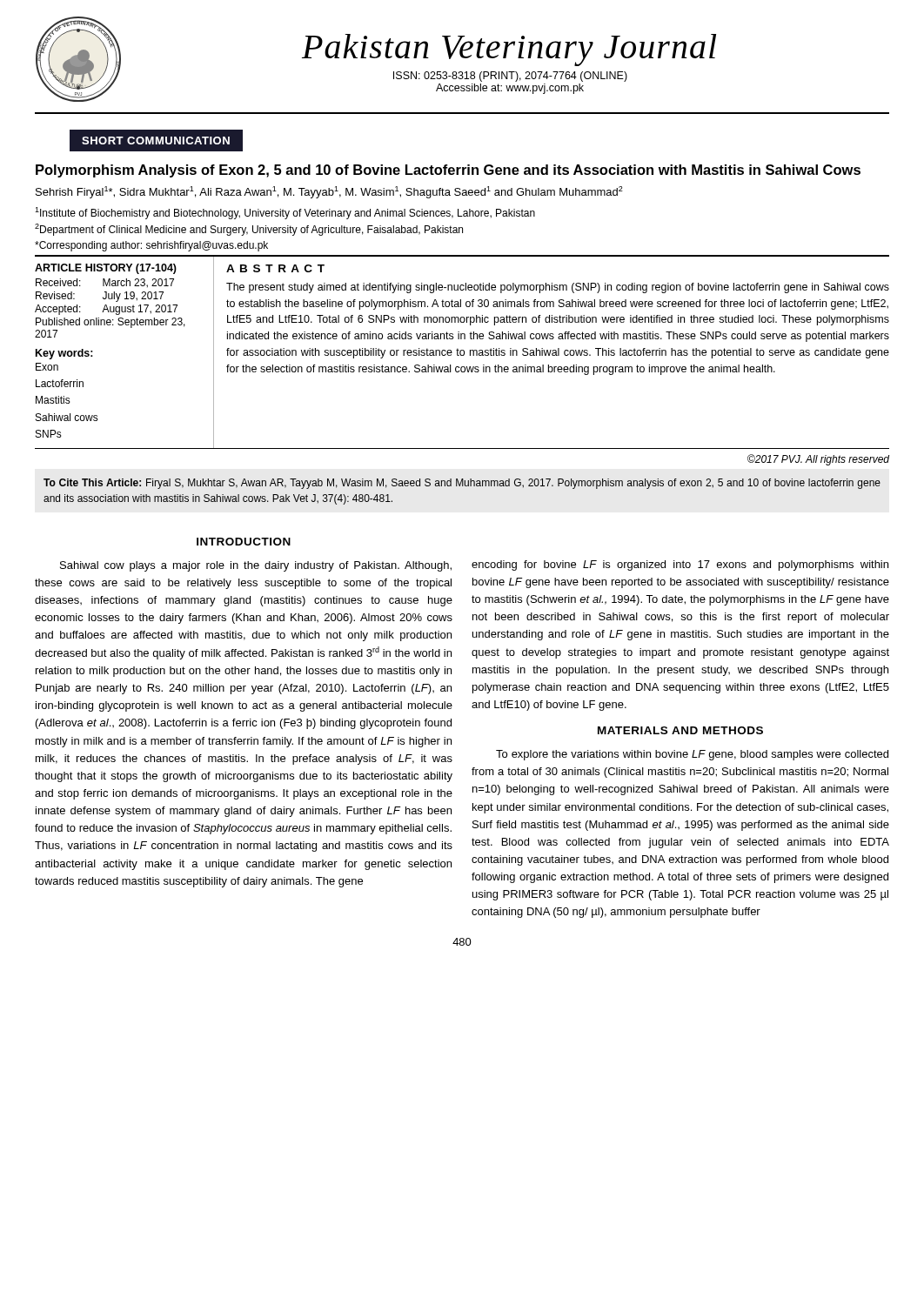Screen dimensions: 1305x924
Task: Click on the section header containing "A B S T R"
Action: click(276, 268)
